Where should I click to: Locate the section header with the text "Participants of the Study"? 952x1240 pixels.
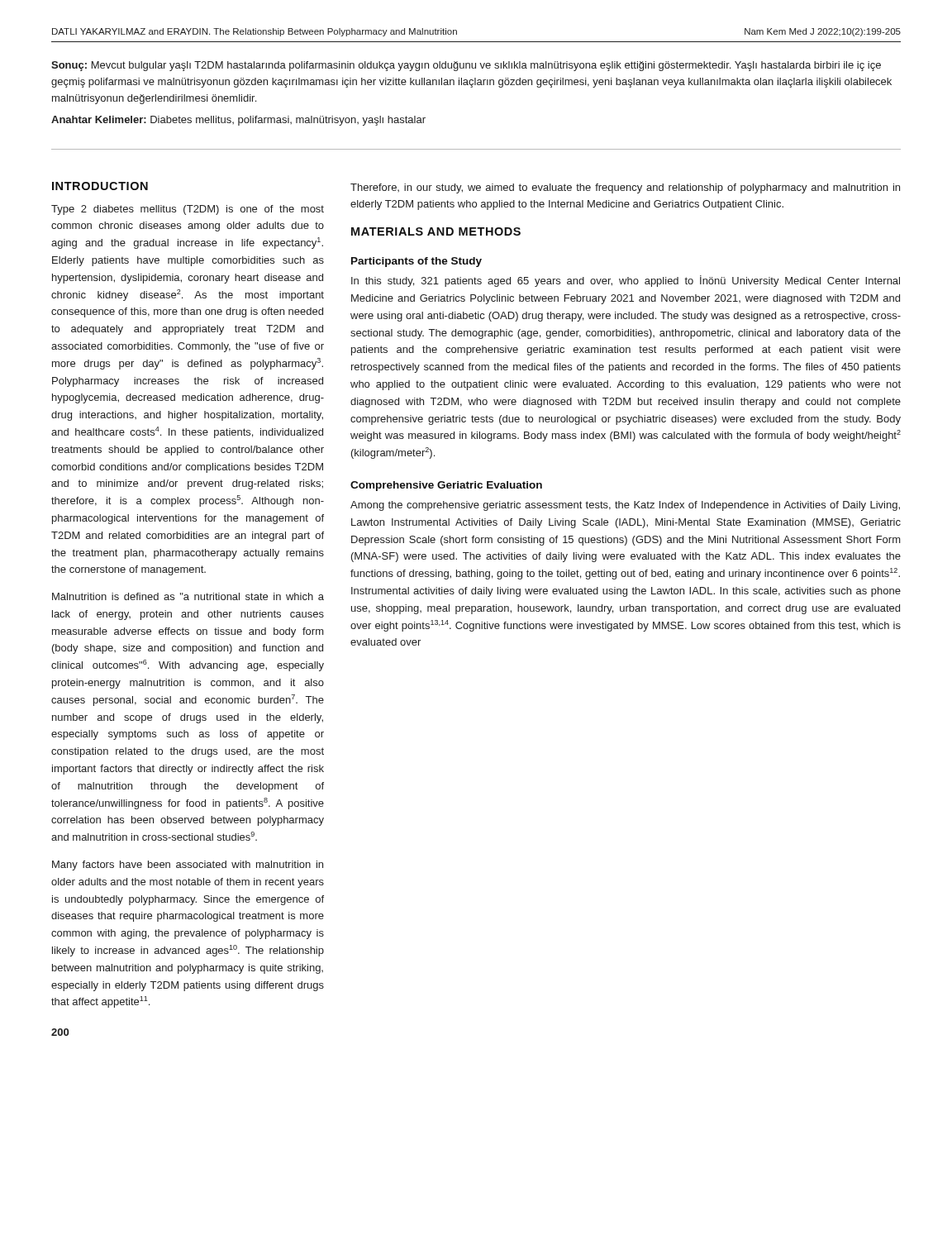pyautogui.click(x=416, y=261)
